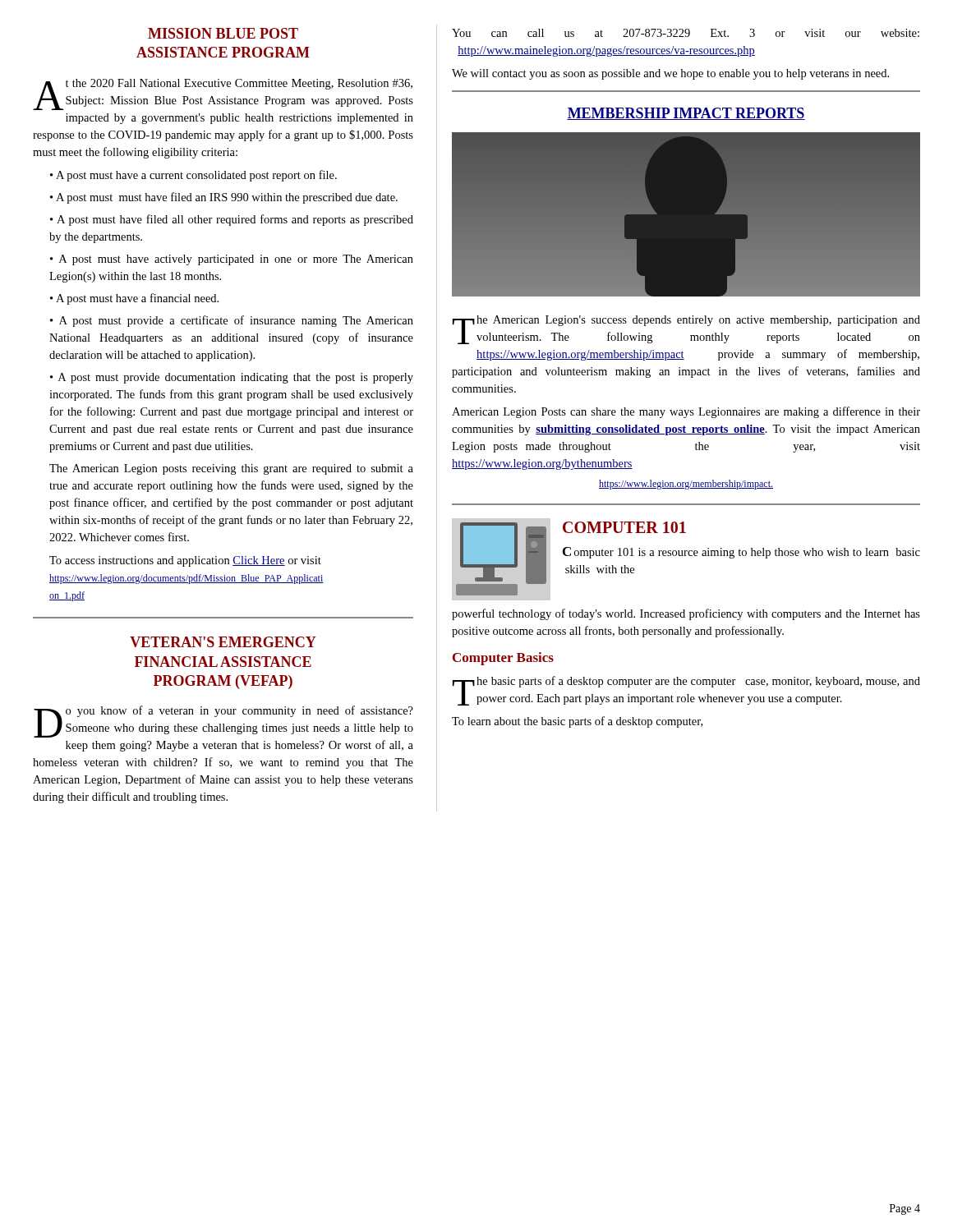
Task: Point to the block beginning "Computer 101 is a resource aiming"
Action: click(741, 561)
